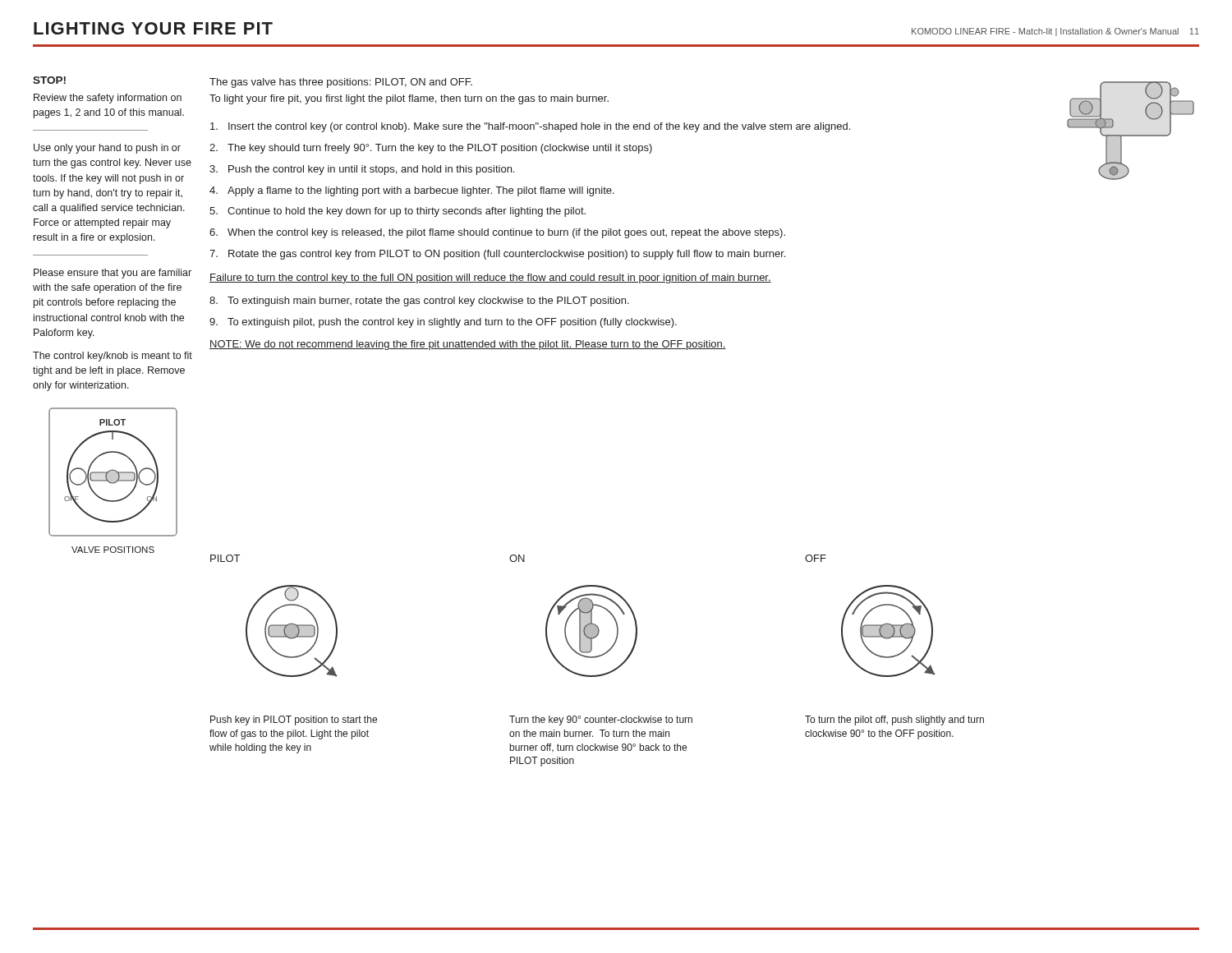Viewport: 1232px width, 953px height.
Task: Navigate to the region starting "The control key/knob is meant to fit tight"
Action: tap(112, 370)
